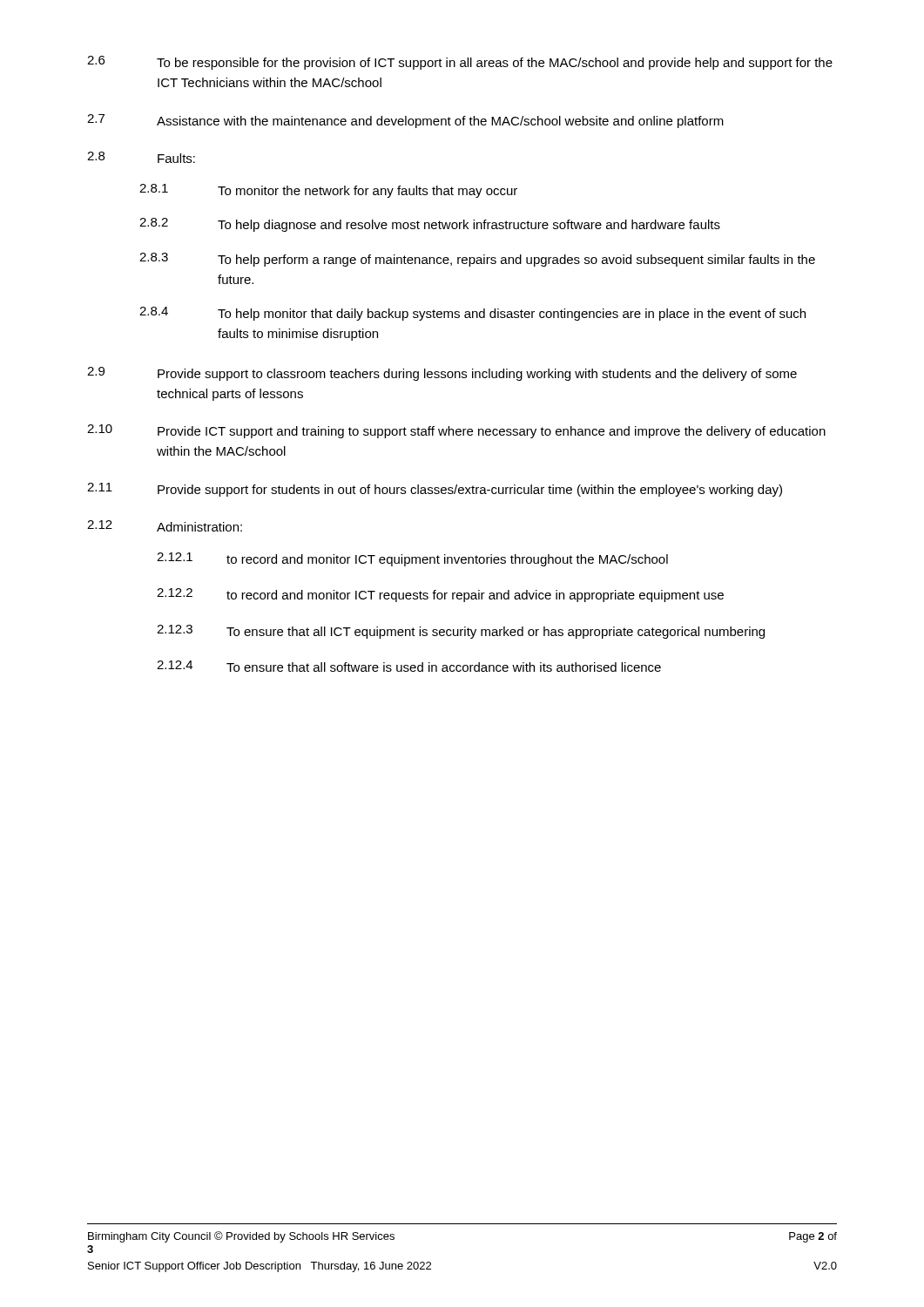Select the list item that says "2.12.3 To ensure that all ICT"
924x1307 pixels.
click(497, 631)
